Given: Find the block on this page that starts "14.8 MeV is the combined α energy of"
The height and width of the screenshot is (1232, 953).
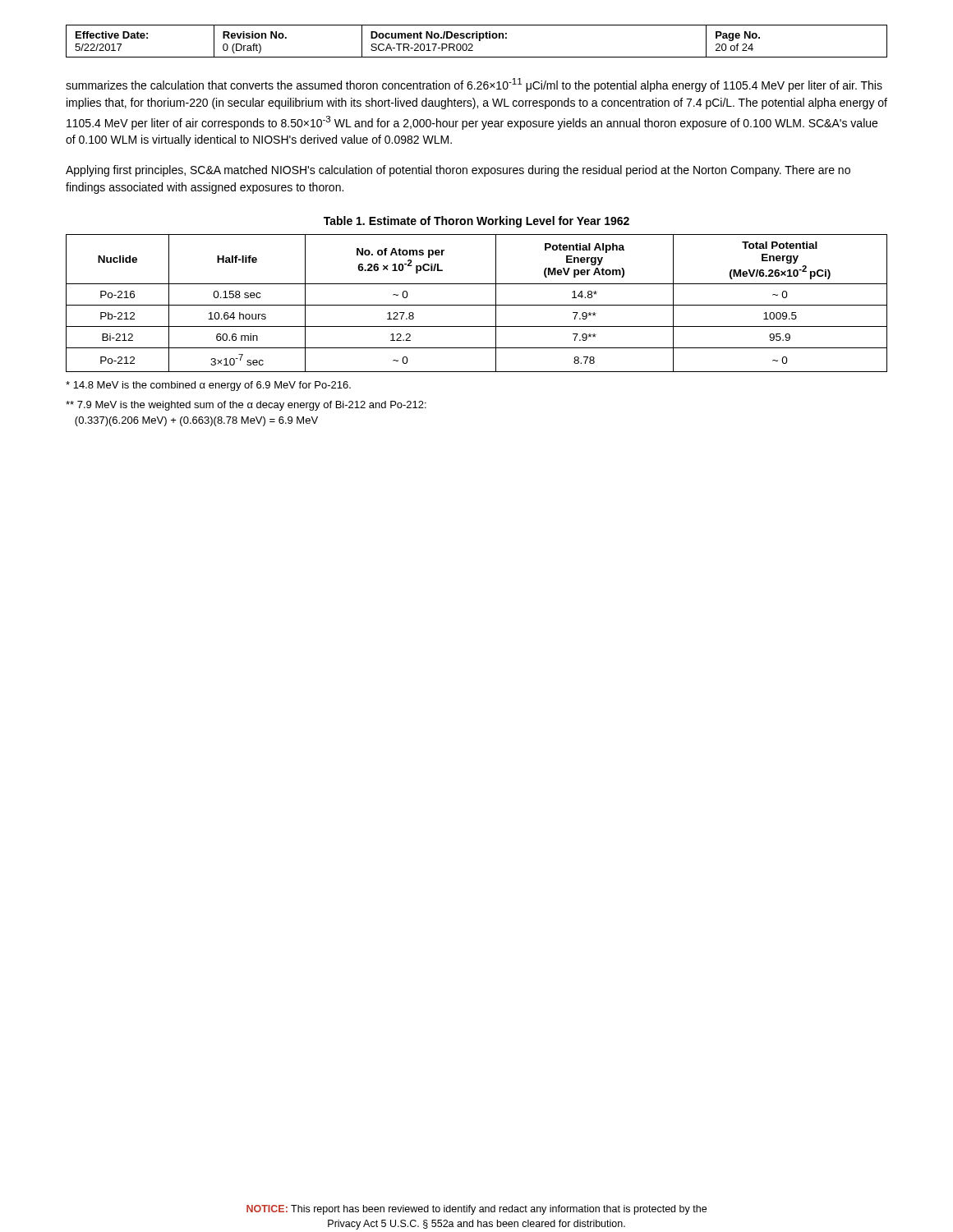Looking at the screenshot, I should [x=209, y=385].
